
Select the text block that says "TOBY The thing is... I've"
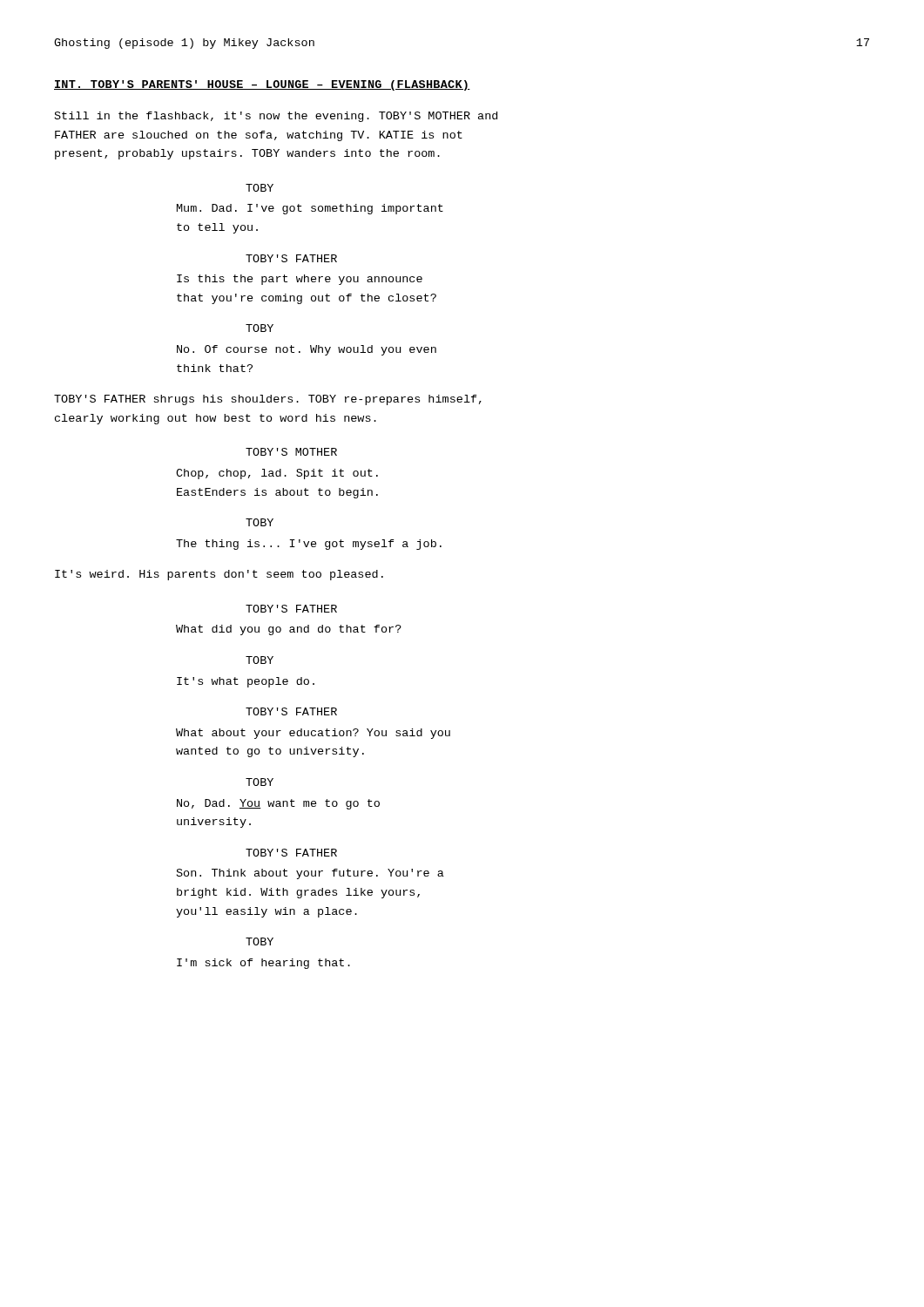tap(260, 522)
